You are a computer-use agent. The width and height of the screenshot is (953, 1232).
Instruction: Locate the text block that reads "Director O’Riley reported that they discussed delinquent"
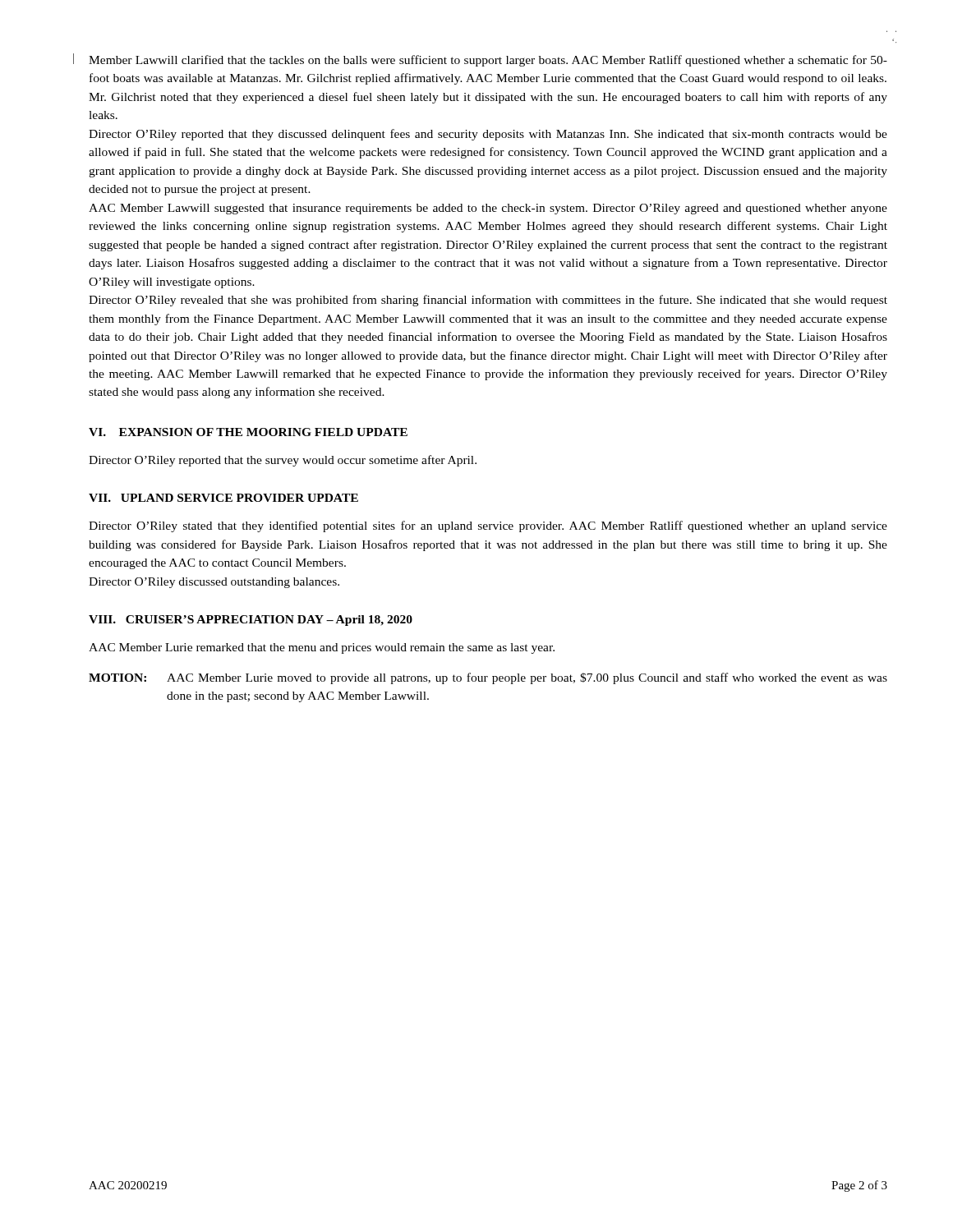point(488,162)
